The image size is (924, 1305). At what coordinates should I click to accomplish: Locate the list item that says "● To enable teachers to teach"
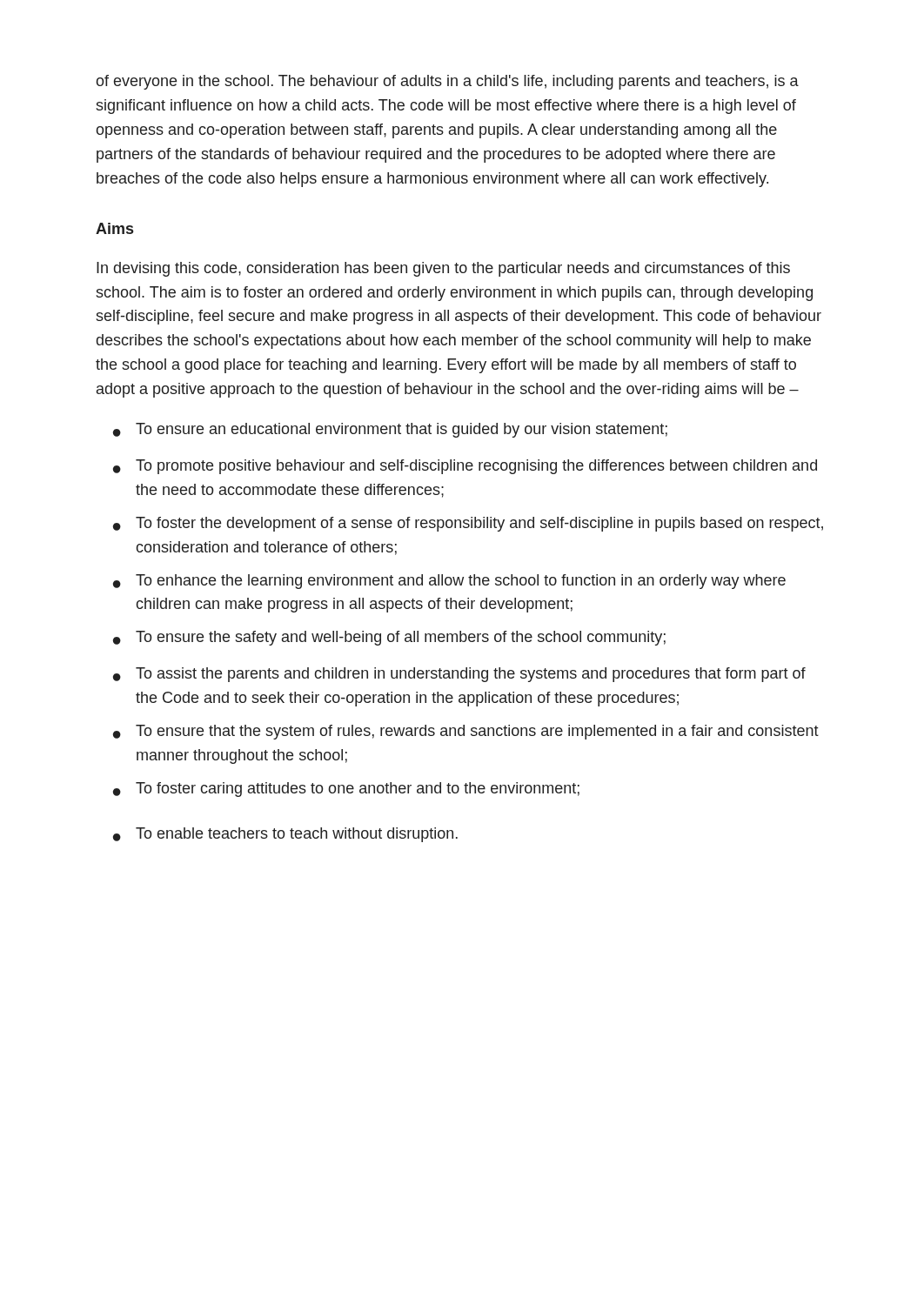click(x=285, y=835)
